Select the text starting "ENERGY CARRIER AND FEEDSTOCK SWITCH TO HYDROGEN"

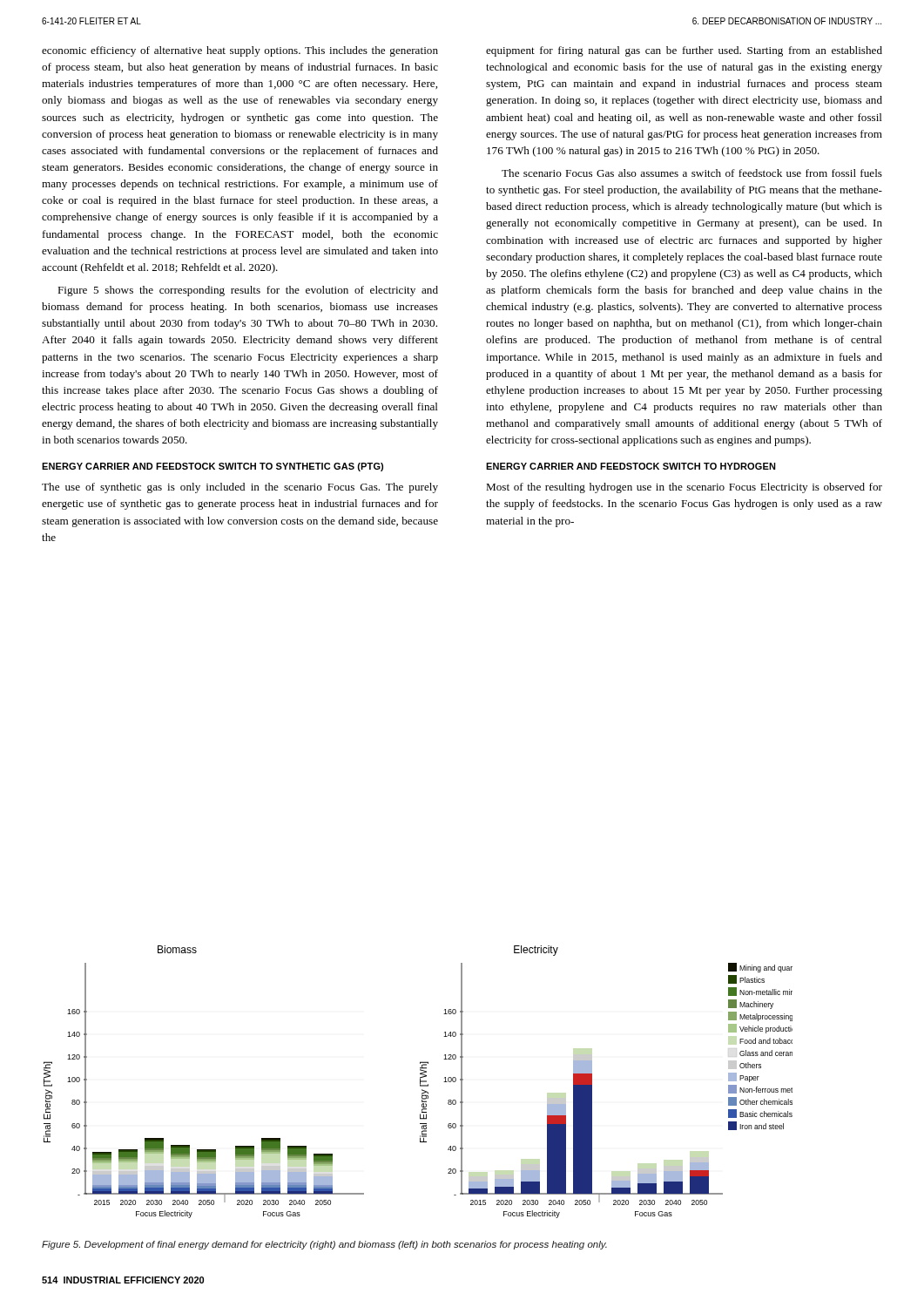point(631,466)
